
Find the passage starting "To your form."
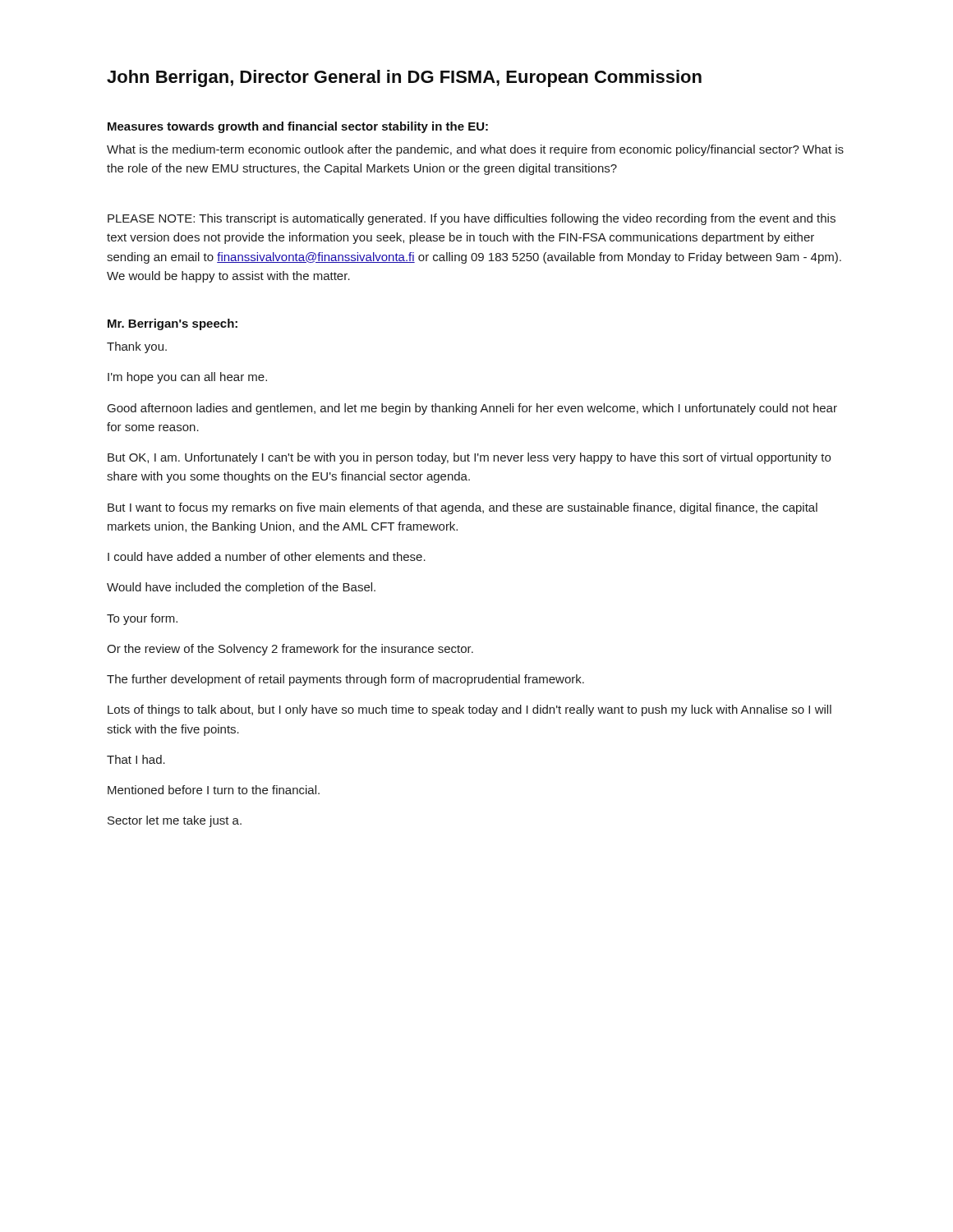pos(143,618)
